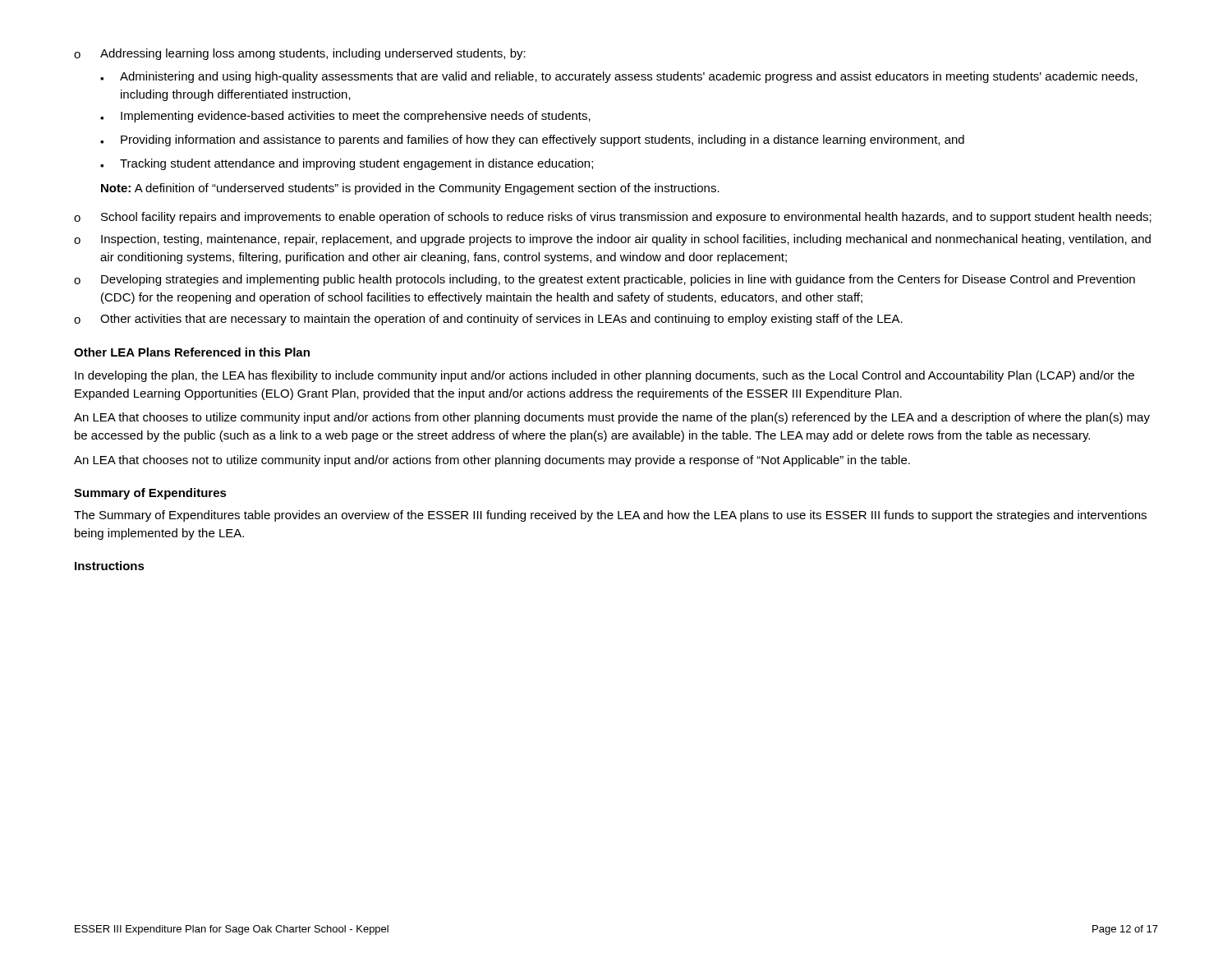This screenshot has width=1232, height=953.
Task: Point to the block starting "o Other activities"
Action: point(616,319)
